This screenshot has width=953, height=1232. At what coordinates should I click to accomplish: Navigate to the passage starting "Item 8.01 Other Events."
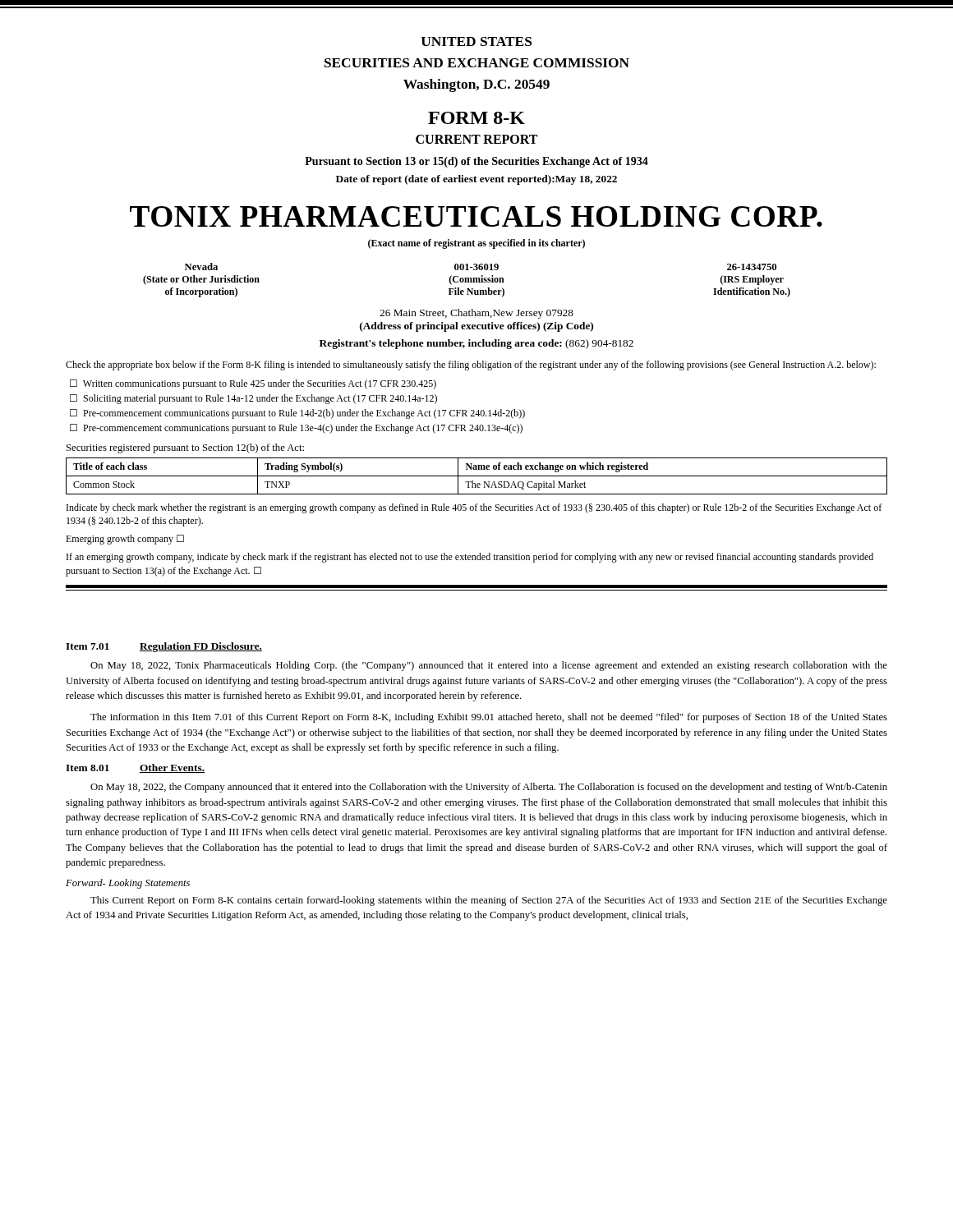click(x=135, y=768)
